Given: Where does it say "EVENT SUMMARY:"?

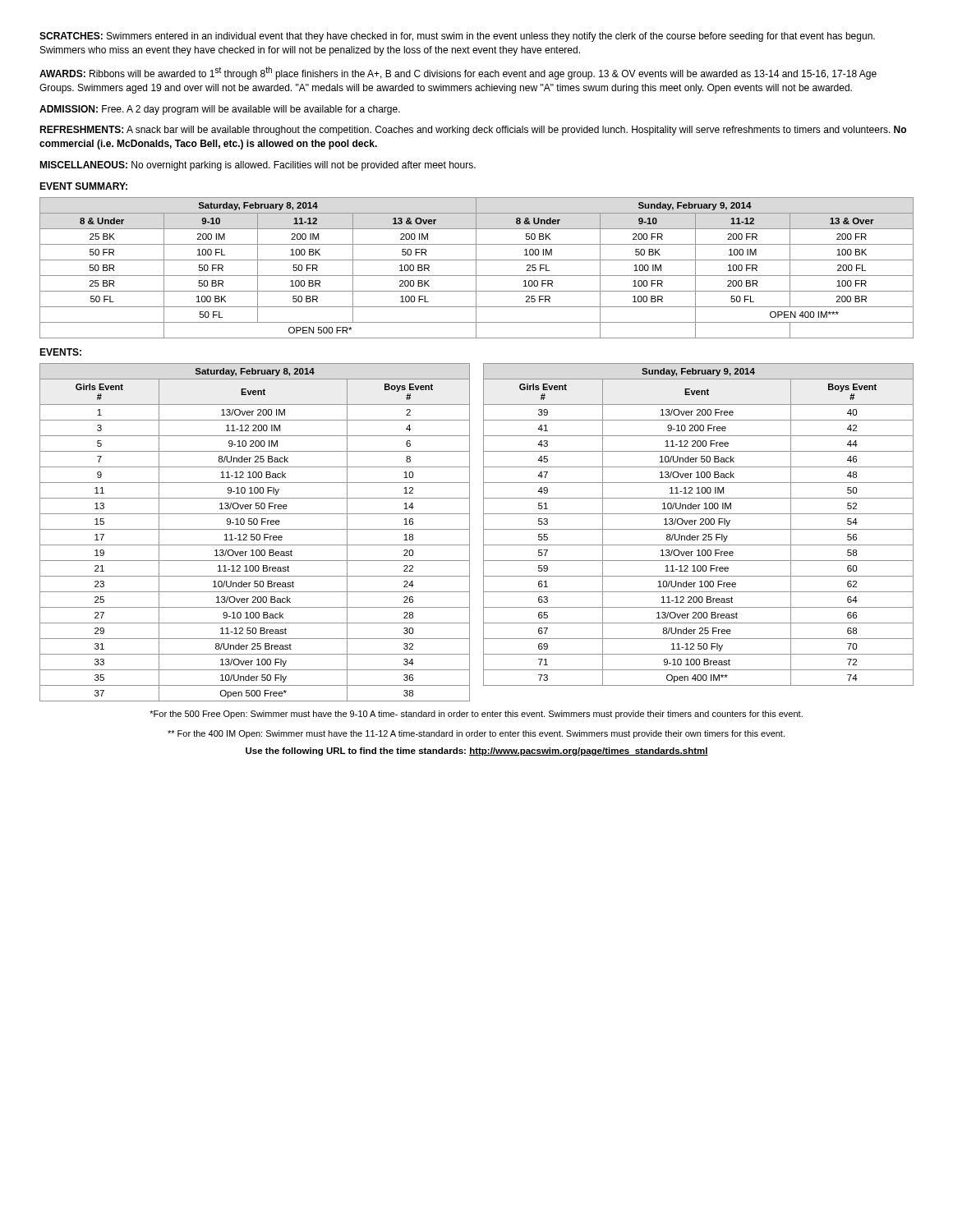Looking at the screenshot, I should 84,187.
